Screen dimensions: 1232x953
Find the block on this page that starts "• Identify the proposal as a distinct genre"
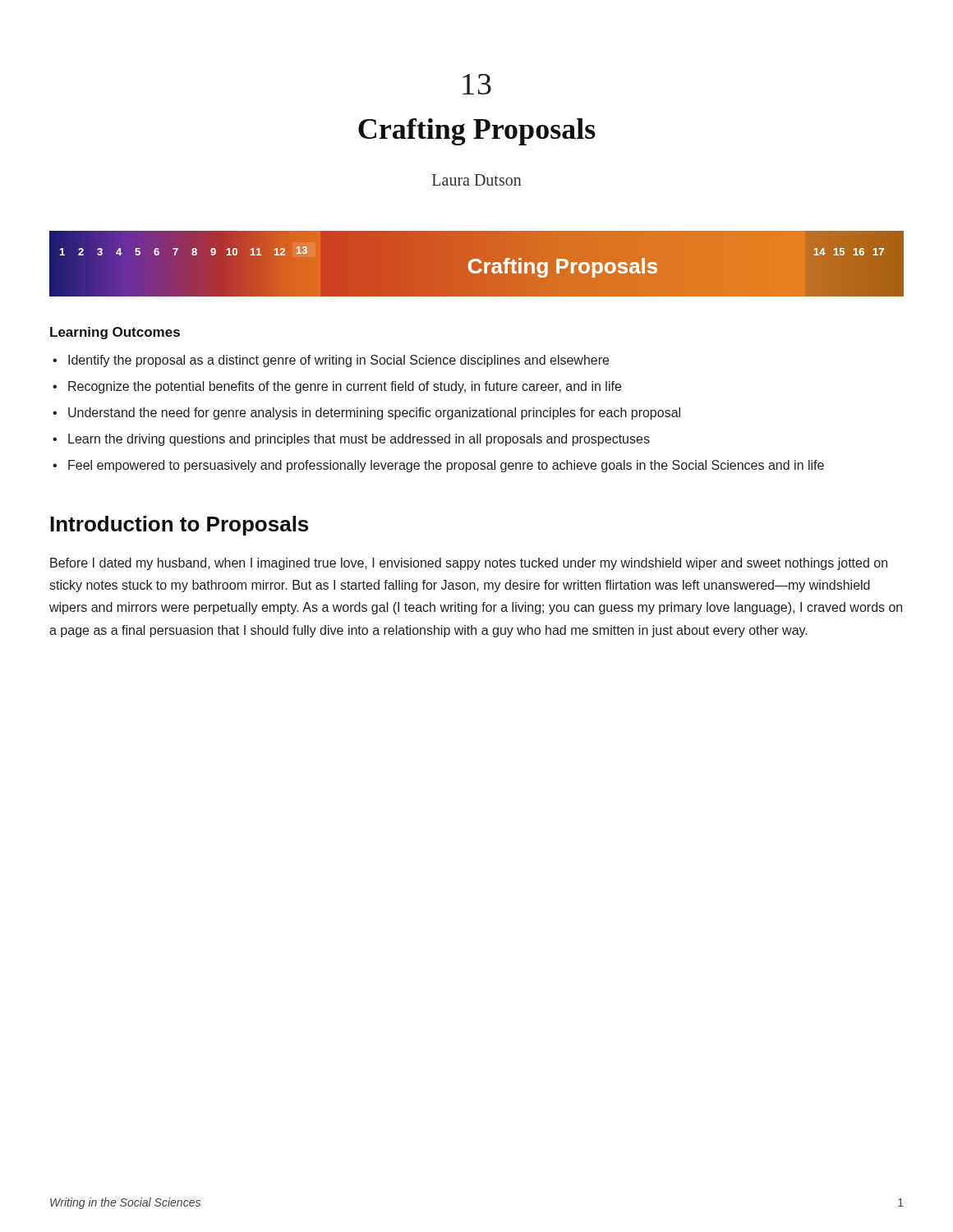[331, 361]
